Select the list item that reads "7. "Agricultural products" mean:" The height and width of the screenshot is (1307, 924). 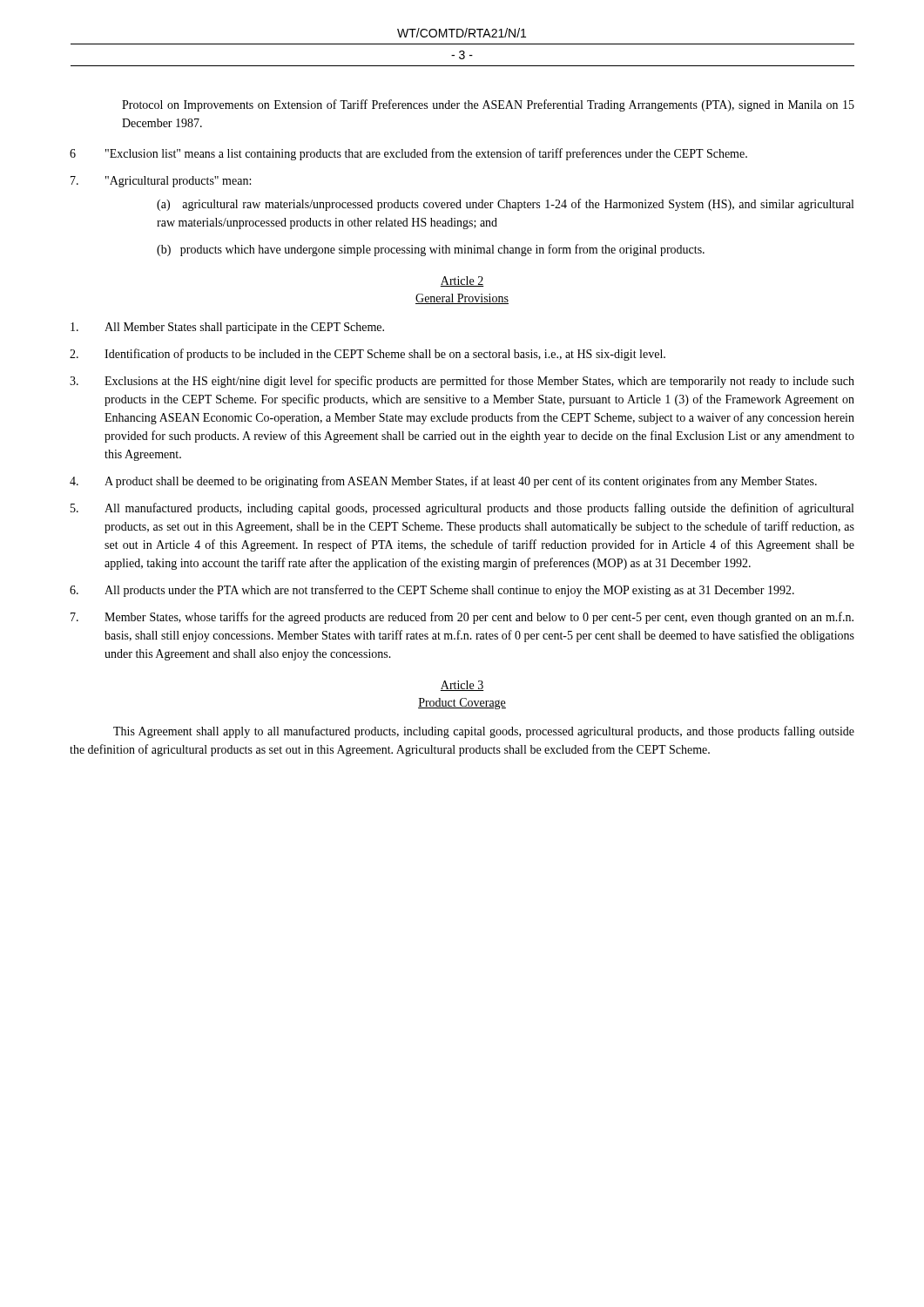(x=161, y=182)
